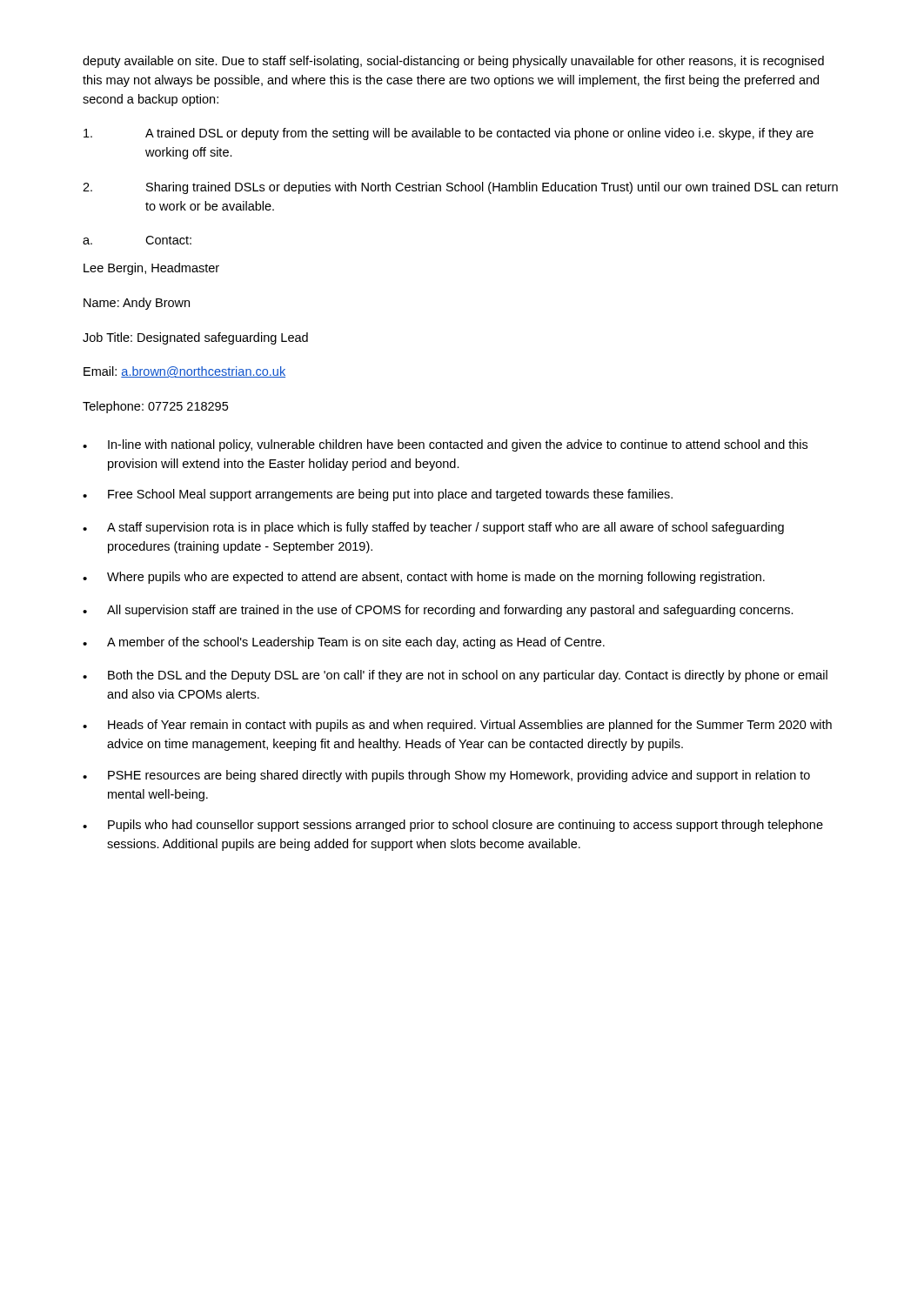Image resolution: width=924 pixels, height=1305 pixels.
Task: Find the list item that reads "• Both the DSL"
Action: pos(462,685)
